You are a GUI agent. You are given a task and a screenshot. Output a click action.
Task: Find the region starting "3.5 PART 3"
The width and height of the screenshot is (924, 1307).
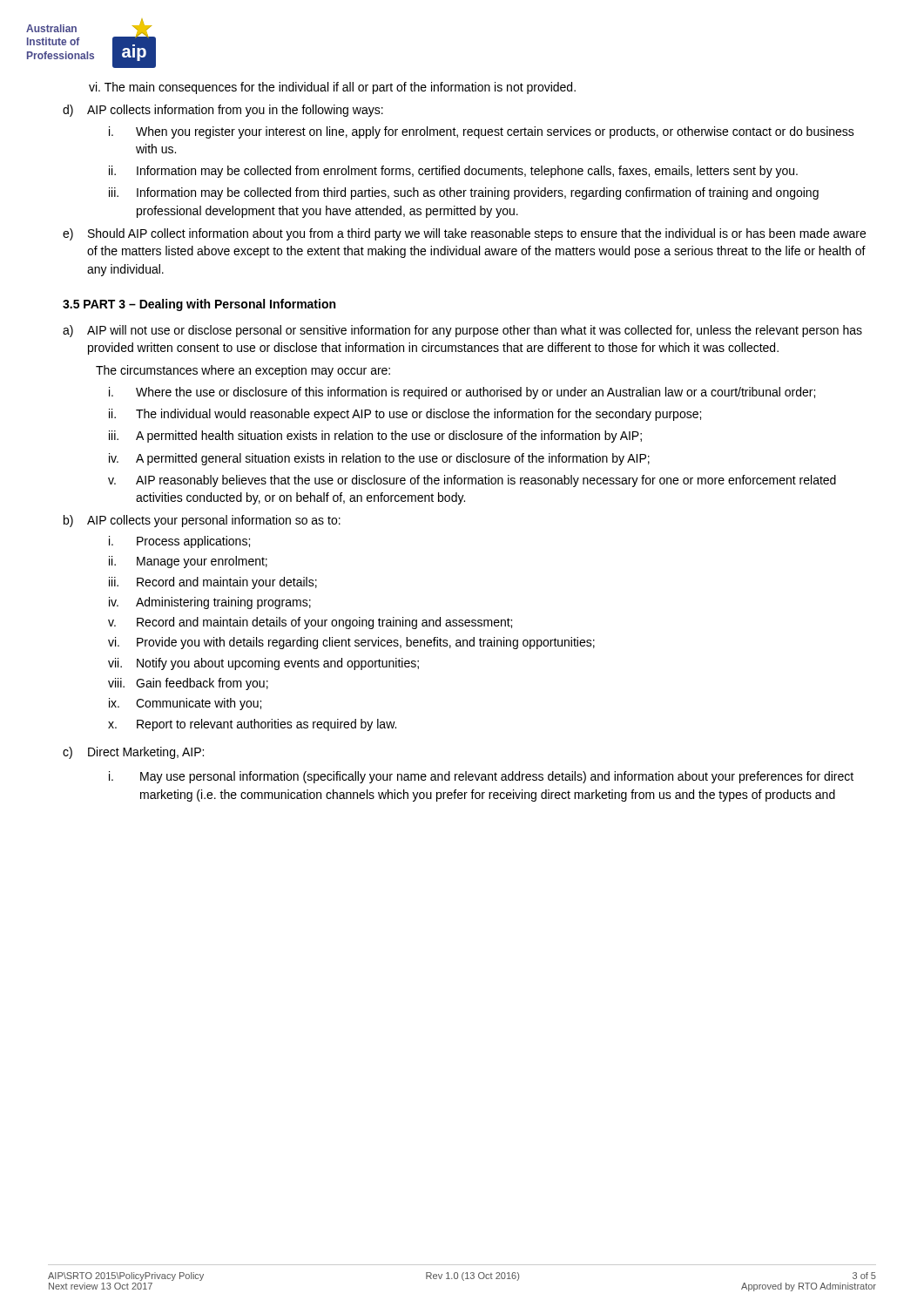199,304
